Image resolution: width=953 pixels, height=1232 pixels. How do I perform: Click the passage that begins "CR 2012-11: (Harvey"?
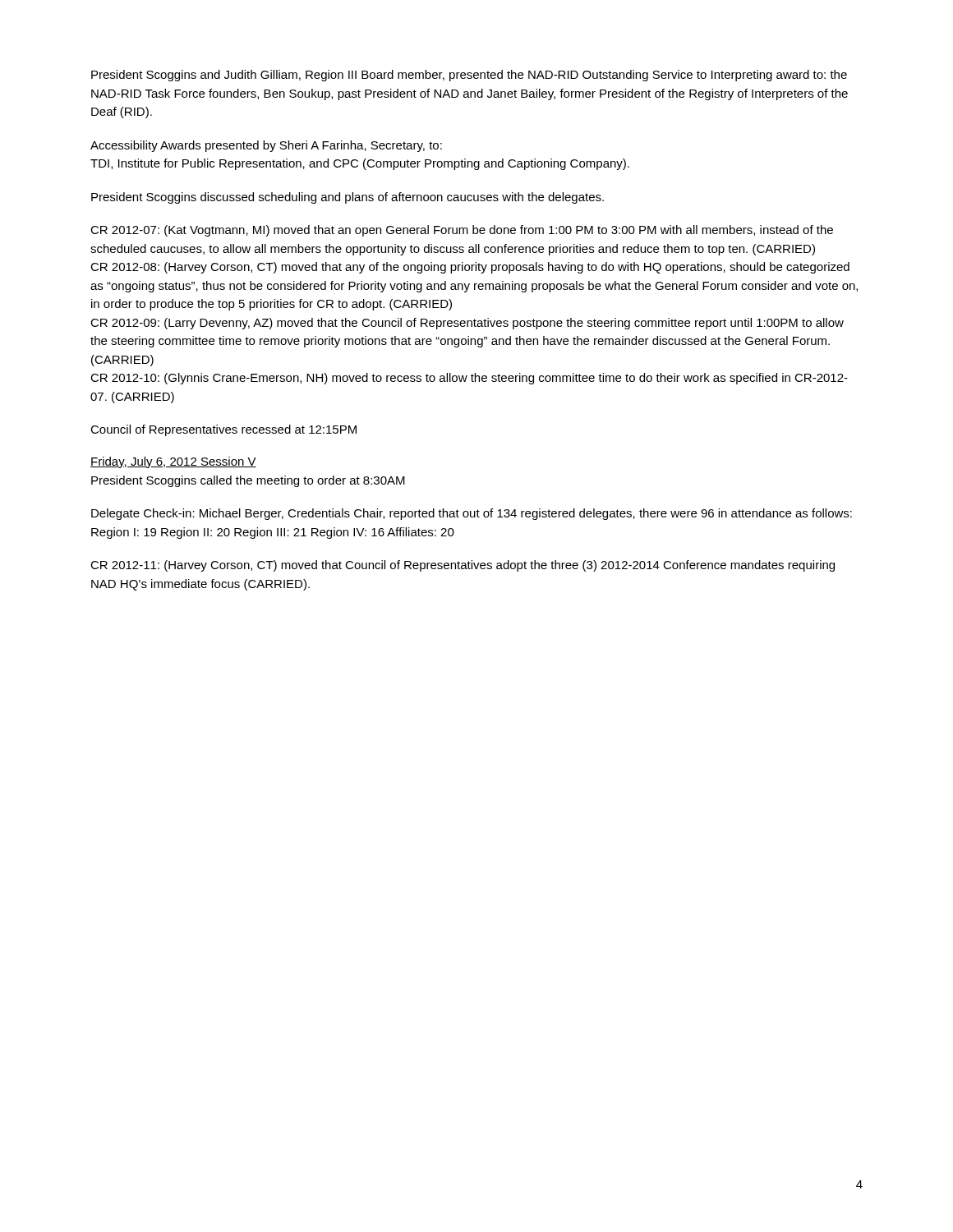tap(463, 574)
